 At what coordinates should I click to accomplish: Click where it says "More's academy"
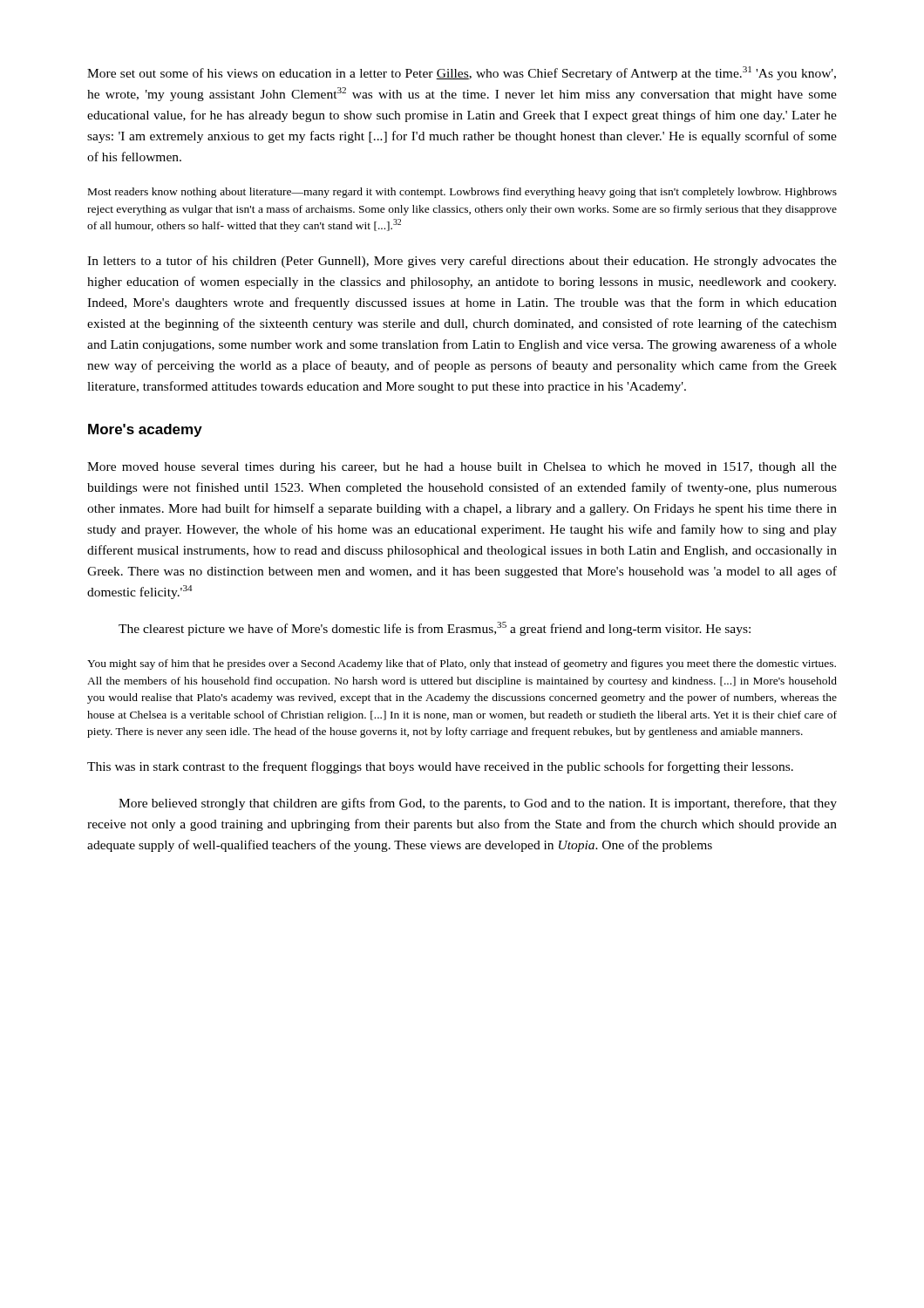pyautogui.click(x=145, y=429)
